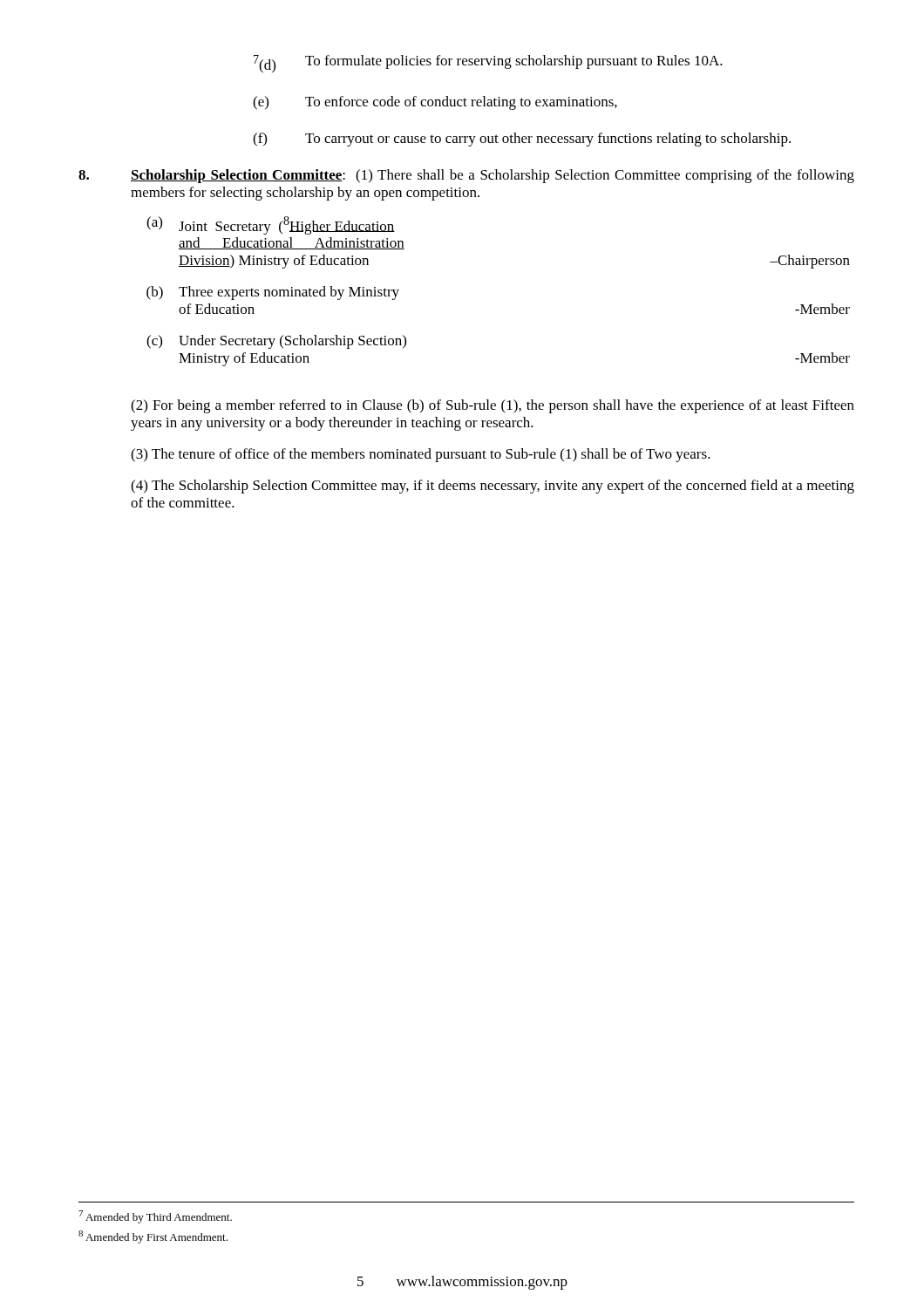Locate the block of text that opens with "(e) To enforce code of conduct relating to"
The image size is (924, 1308).
[x=554, y=102]
